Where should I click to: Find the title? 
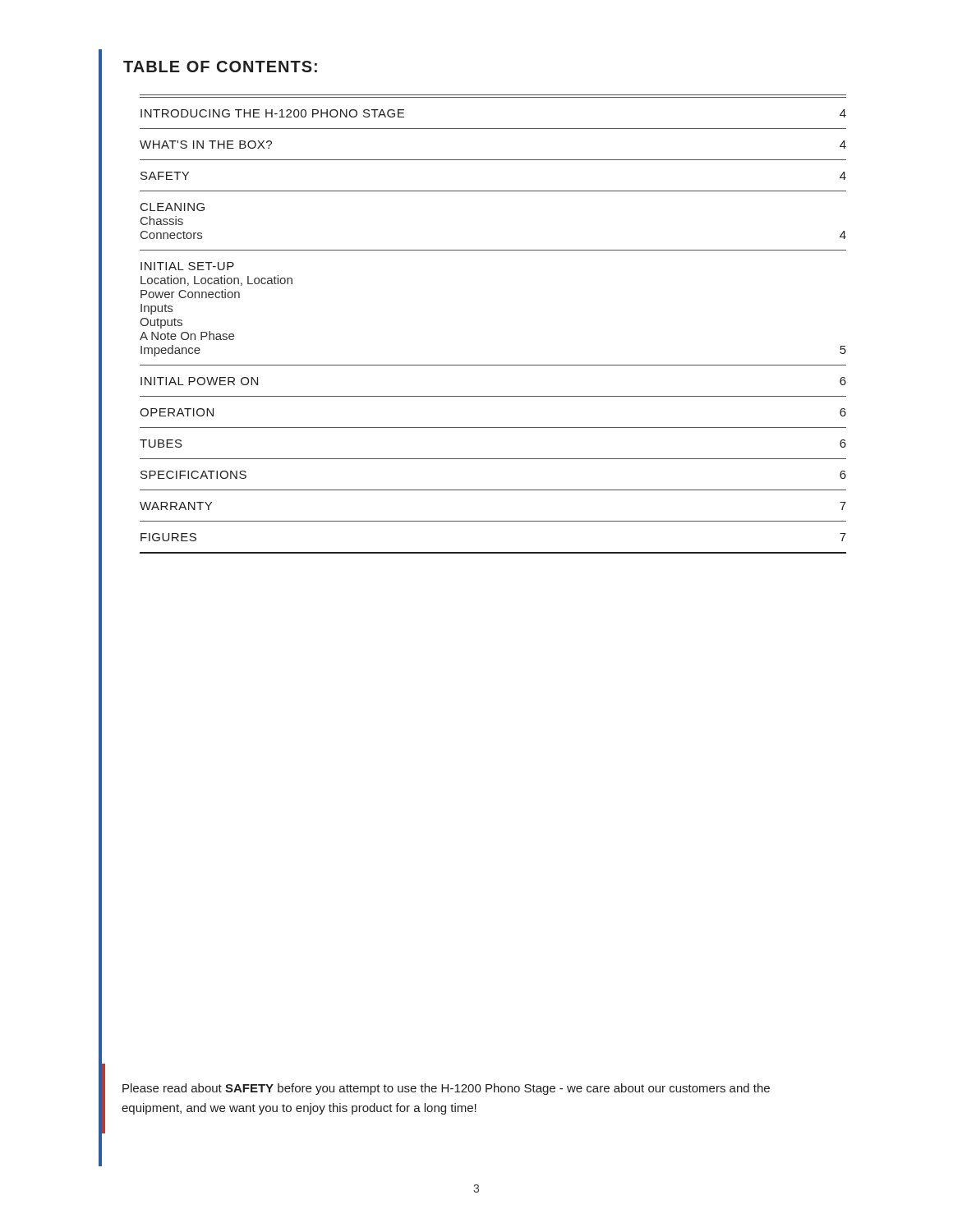point(485,67)
